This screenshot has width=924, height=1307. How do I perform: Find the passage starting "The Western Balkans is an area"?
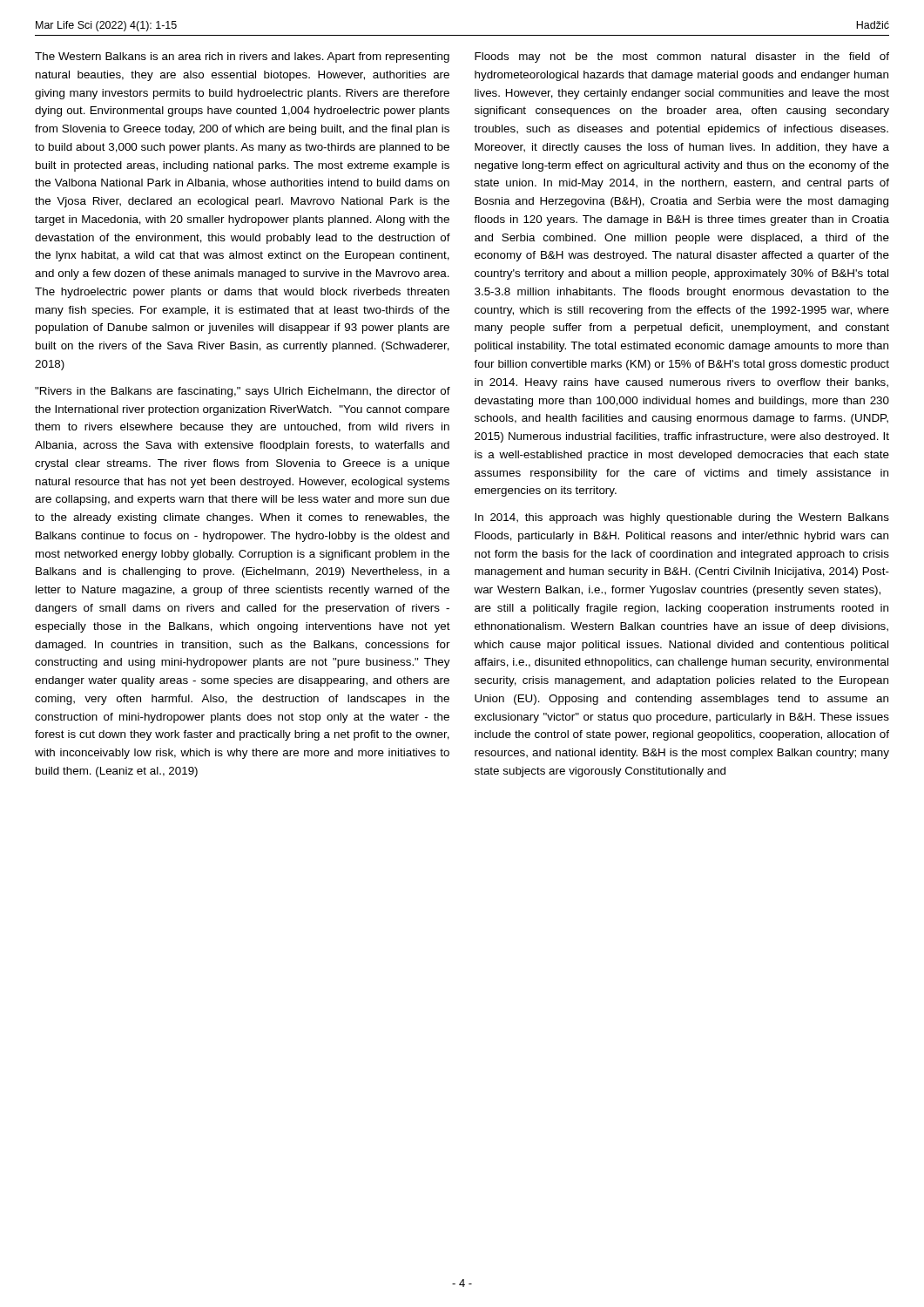[x=242, y=211]
